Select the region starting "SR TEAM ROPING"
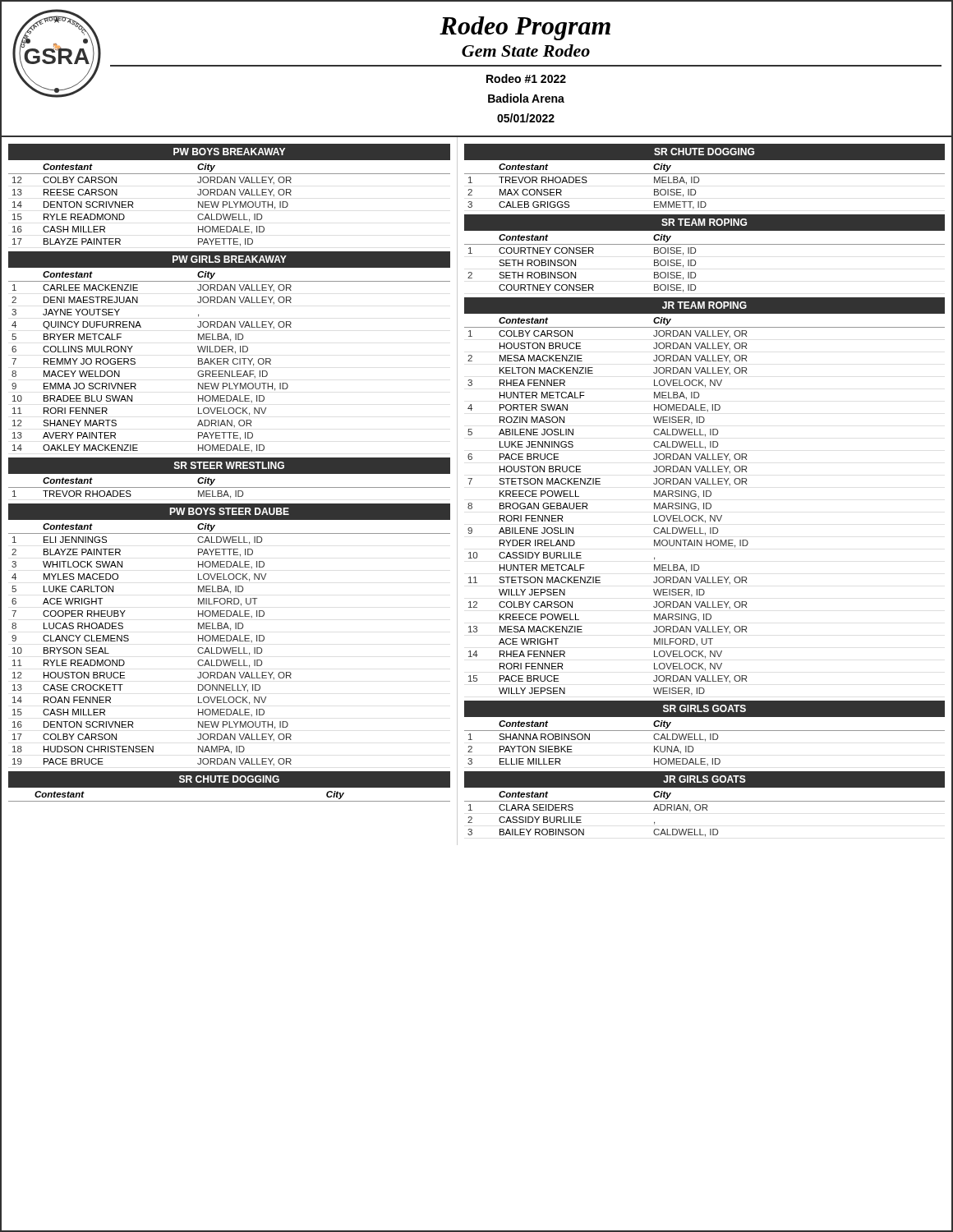 (x=704, y=222)
